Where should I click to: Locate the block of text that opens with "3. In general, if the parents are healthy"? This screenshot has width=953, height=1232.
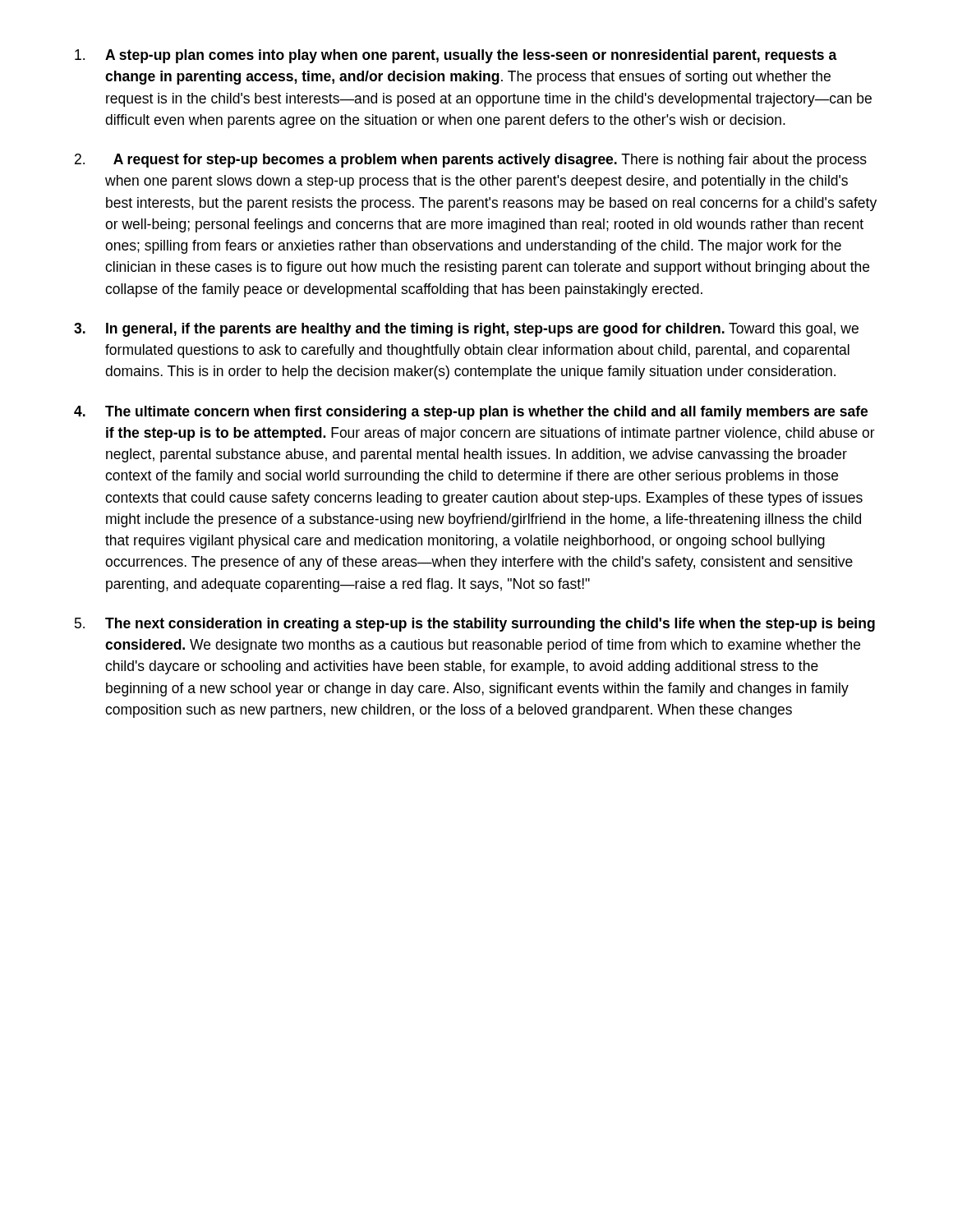[x=476, y=350]
